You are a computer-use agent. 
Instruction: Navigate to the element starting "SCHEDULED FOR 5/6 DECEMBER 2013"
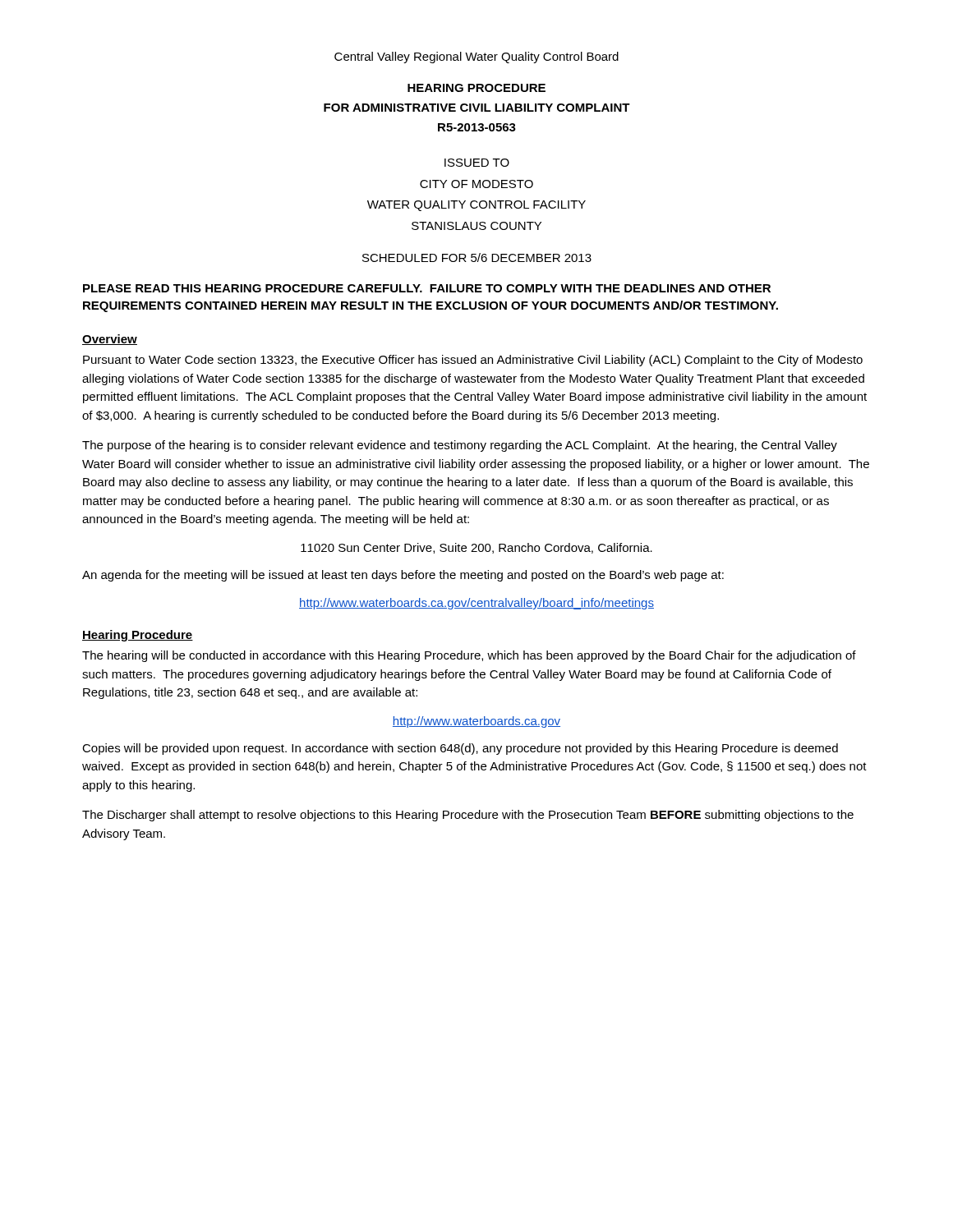tap(476, 257)
